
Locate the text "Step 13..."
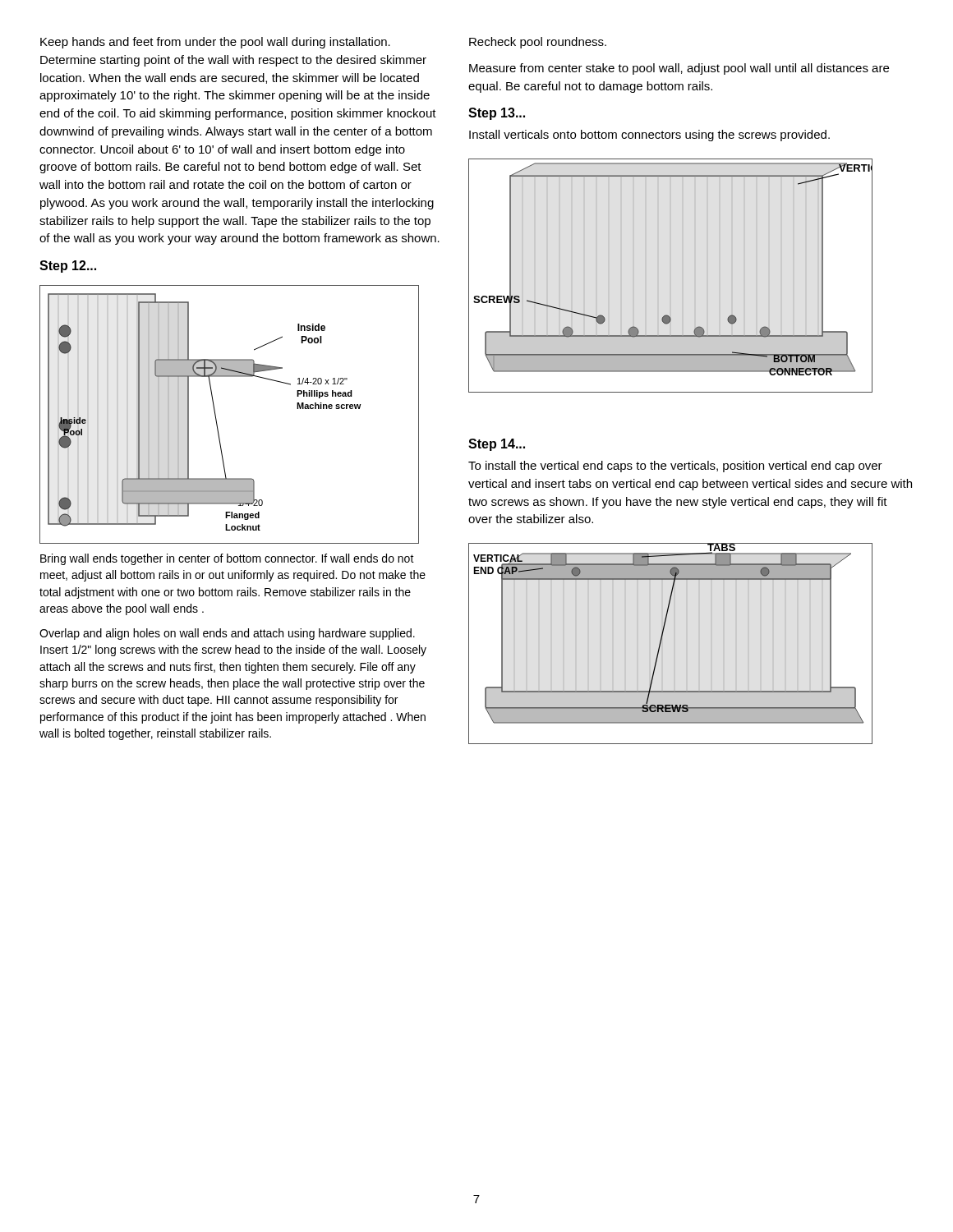tap(497, 113)
